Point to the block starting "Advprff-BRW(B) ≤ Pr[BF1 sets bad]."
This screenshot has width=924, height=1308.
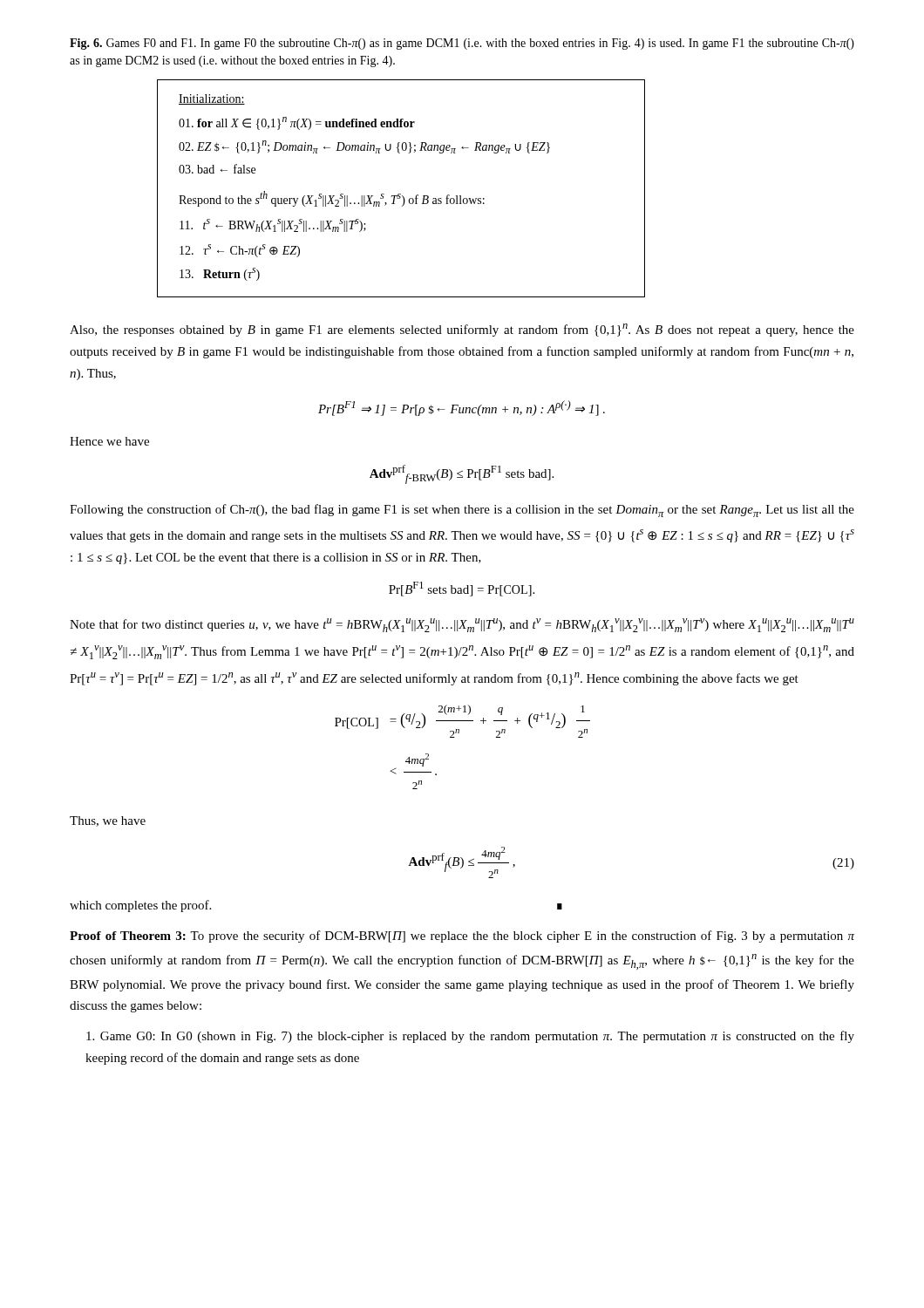(462, 473)
